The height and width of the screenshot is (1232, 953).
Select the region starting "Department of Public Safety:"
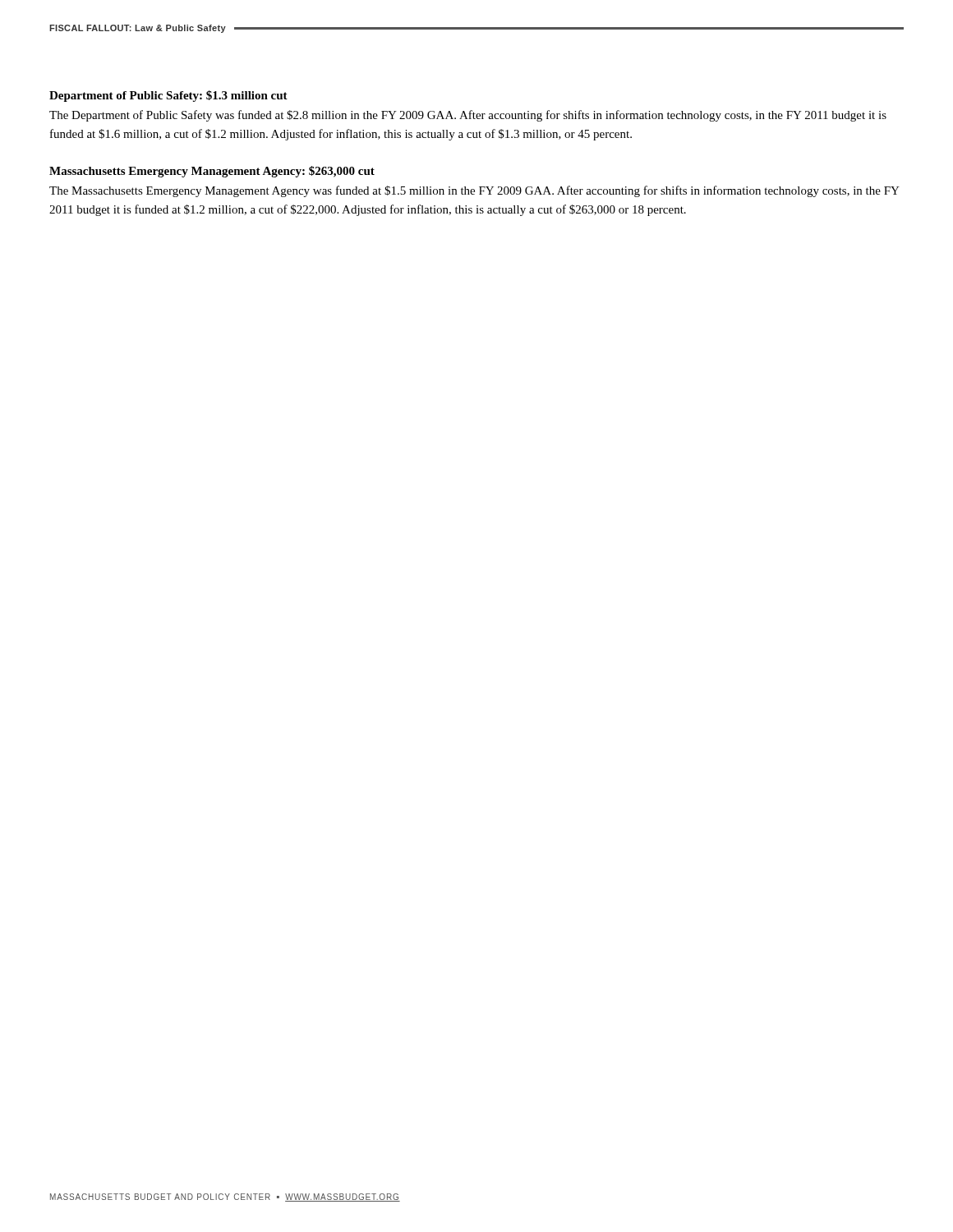(168, 95)
